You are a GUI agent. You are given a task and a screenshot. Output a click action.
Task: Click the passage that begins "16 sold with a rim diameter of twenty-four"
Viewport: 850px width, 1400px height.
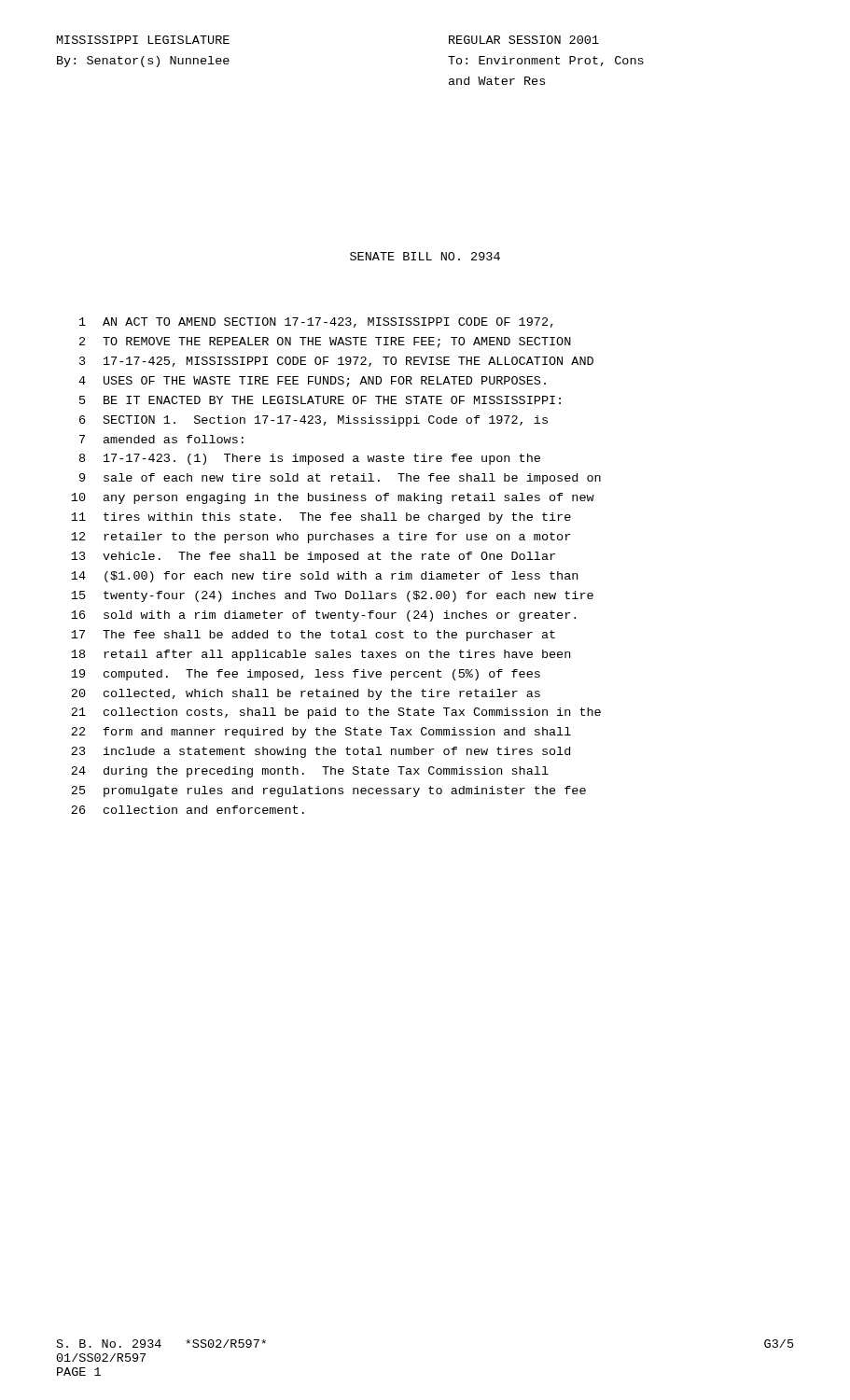click(425, 616)
